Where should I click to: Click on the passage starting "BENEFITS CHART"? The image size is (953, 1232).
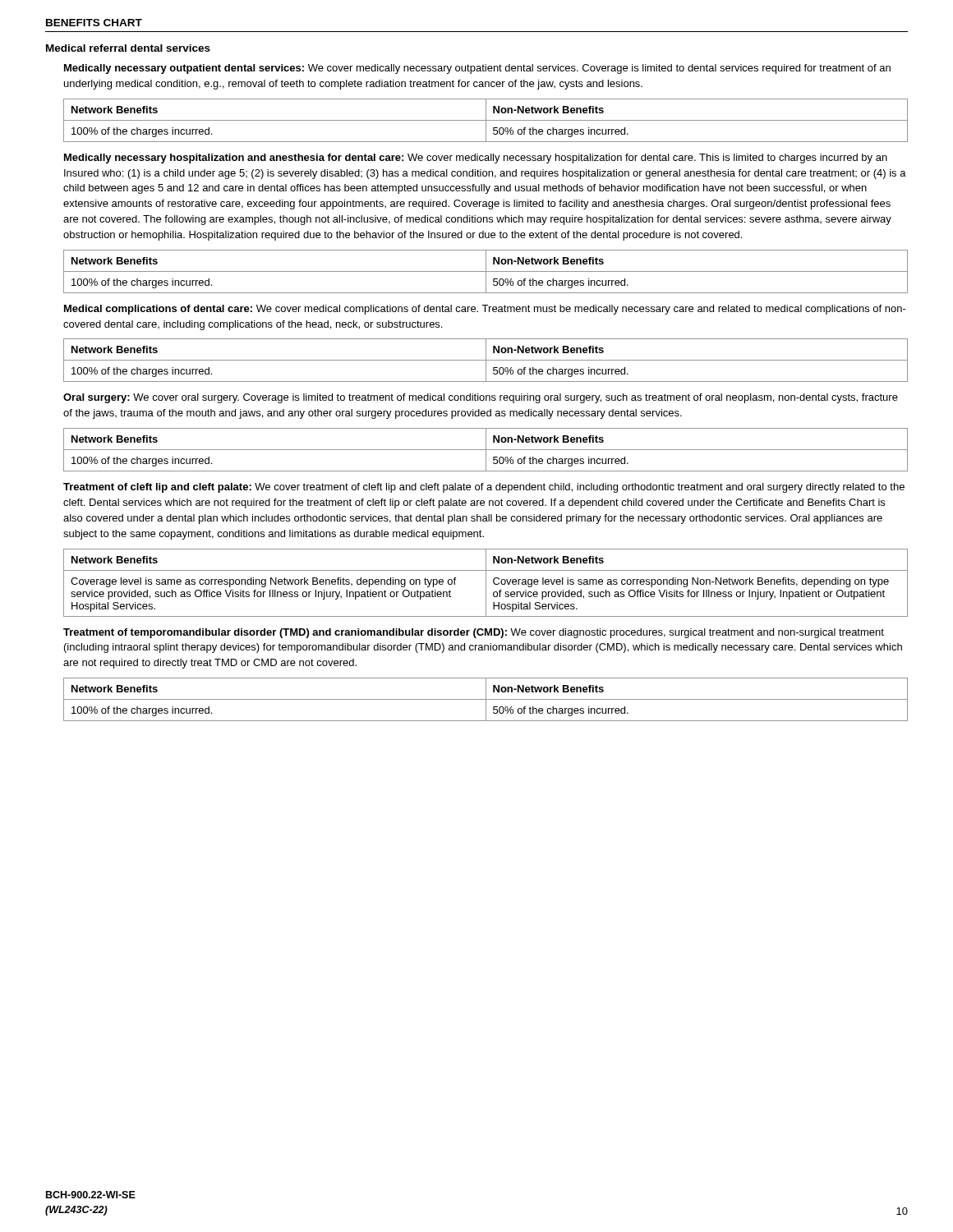94,23
